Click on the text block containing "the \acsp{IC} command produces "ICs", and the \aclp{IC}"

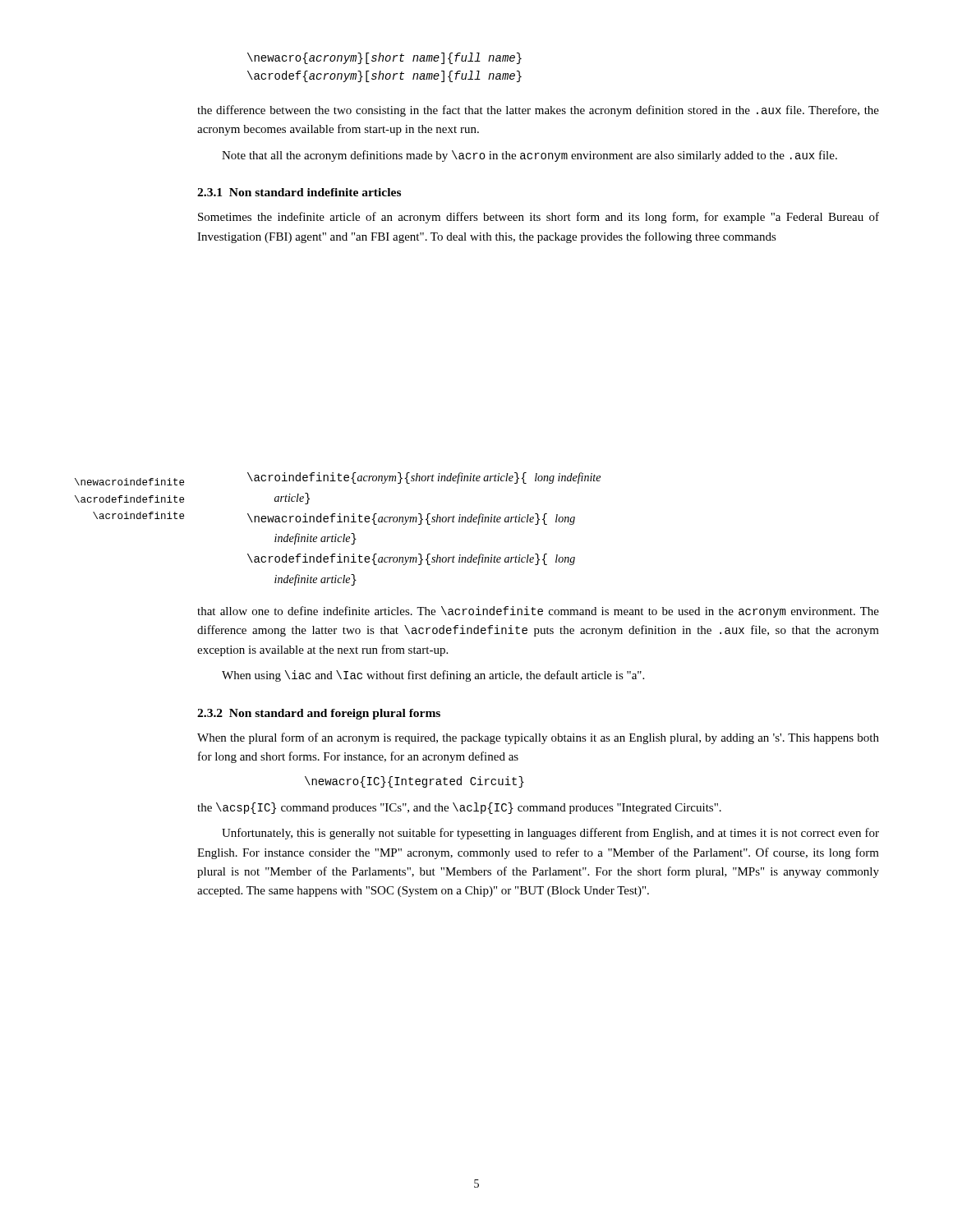(x=459, y=807)
